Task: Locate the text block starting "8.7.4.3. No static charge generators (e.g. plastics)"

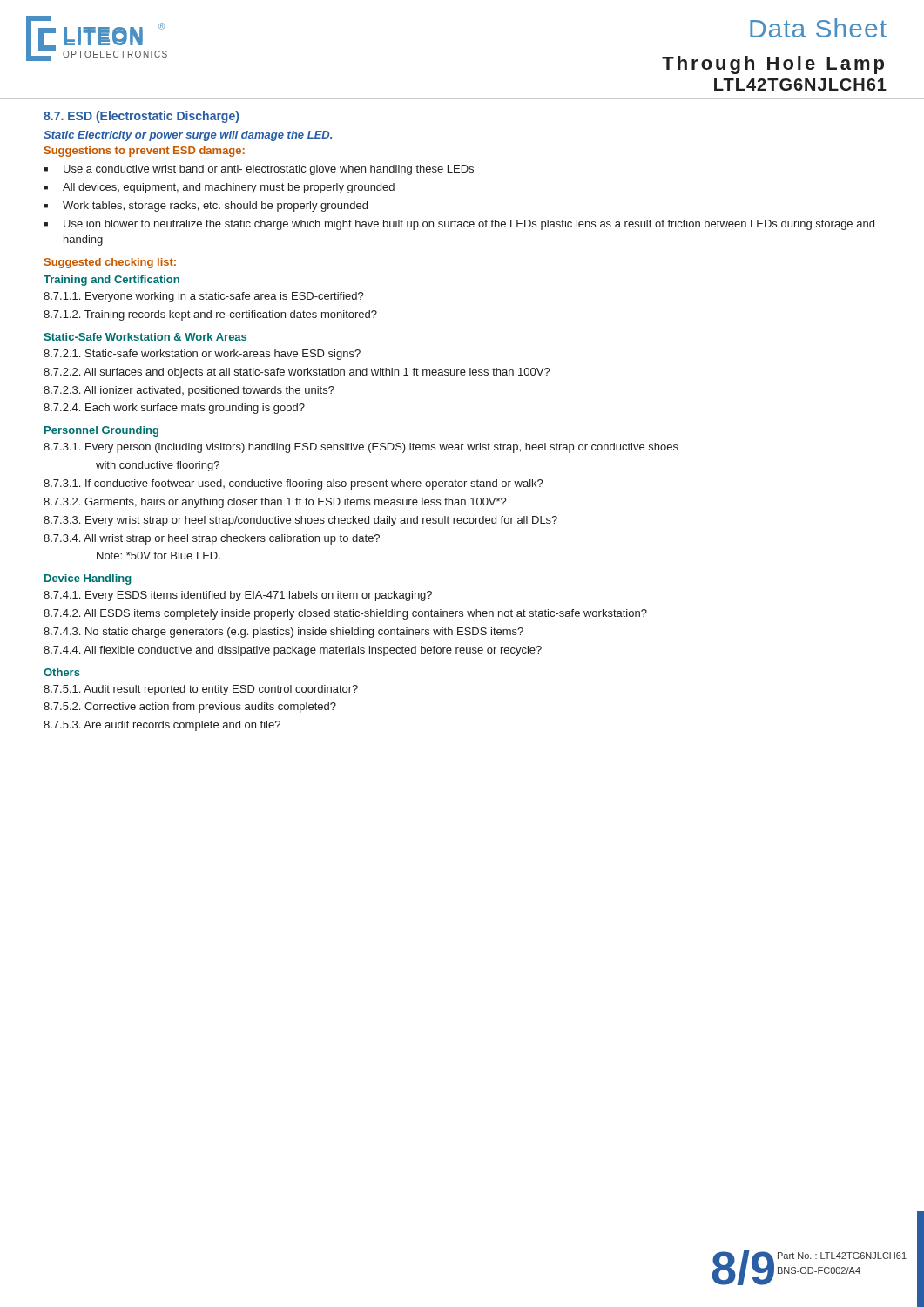Action: pyautogui.click(x=284, y=631)
